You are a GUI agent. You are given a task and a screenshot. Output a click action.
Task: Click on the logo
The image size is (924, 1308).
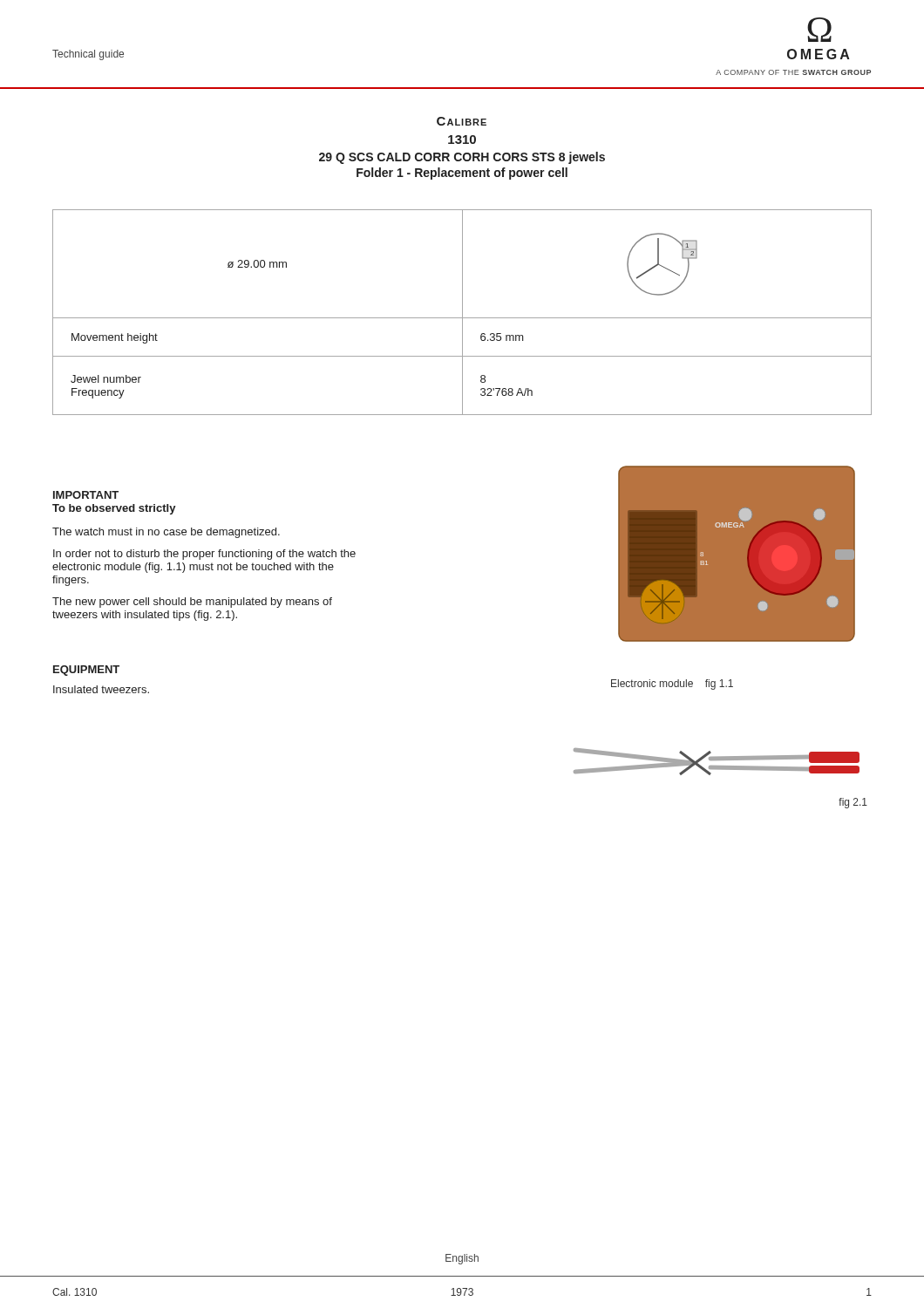click(819, 38)
